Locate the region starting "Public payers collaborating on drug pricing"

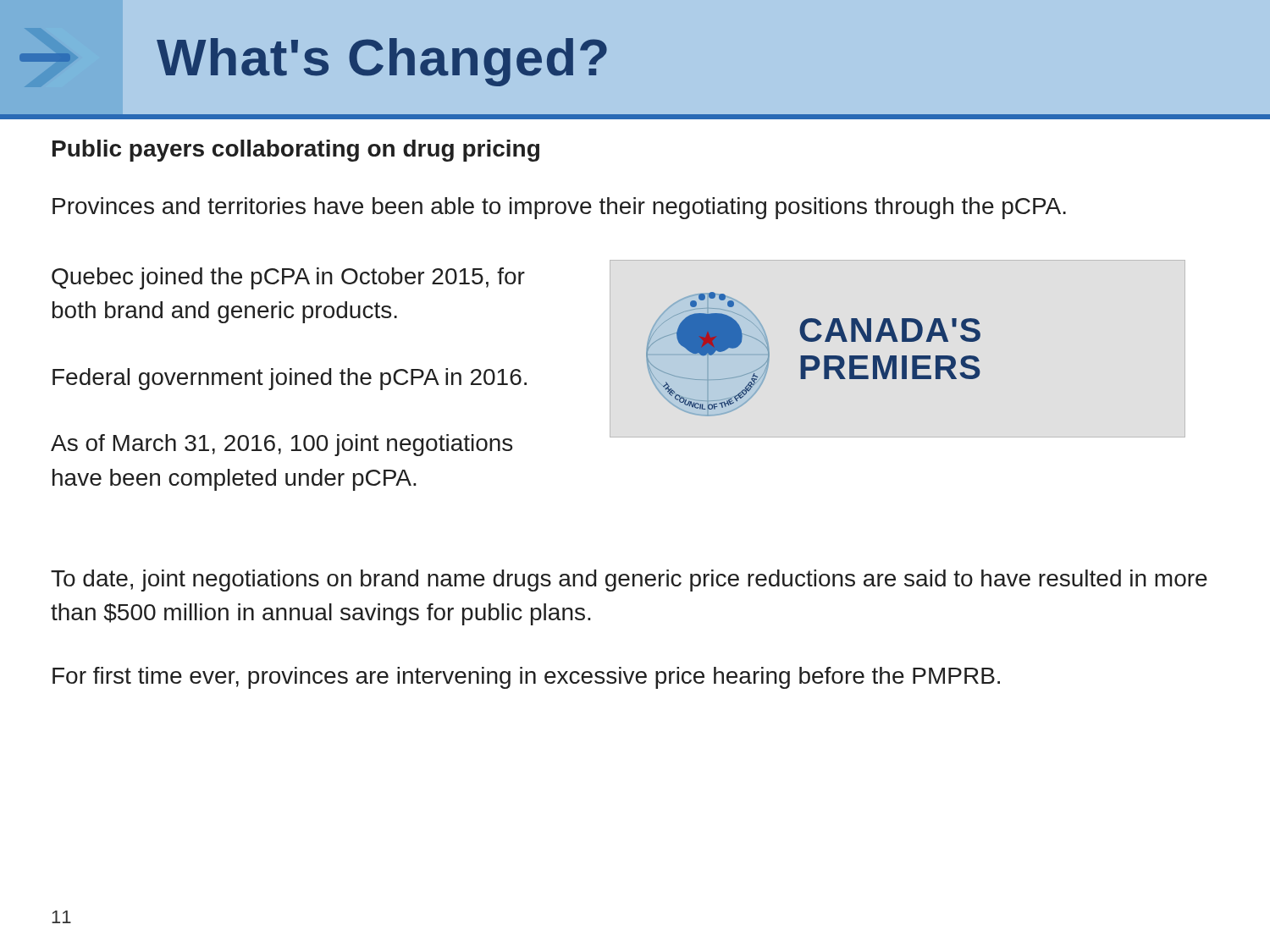296,149
